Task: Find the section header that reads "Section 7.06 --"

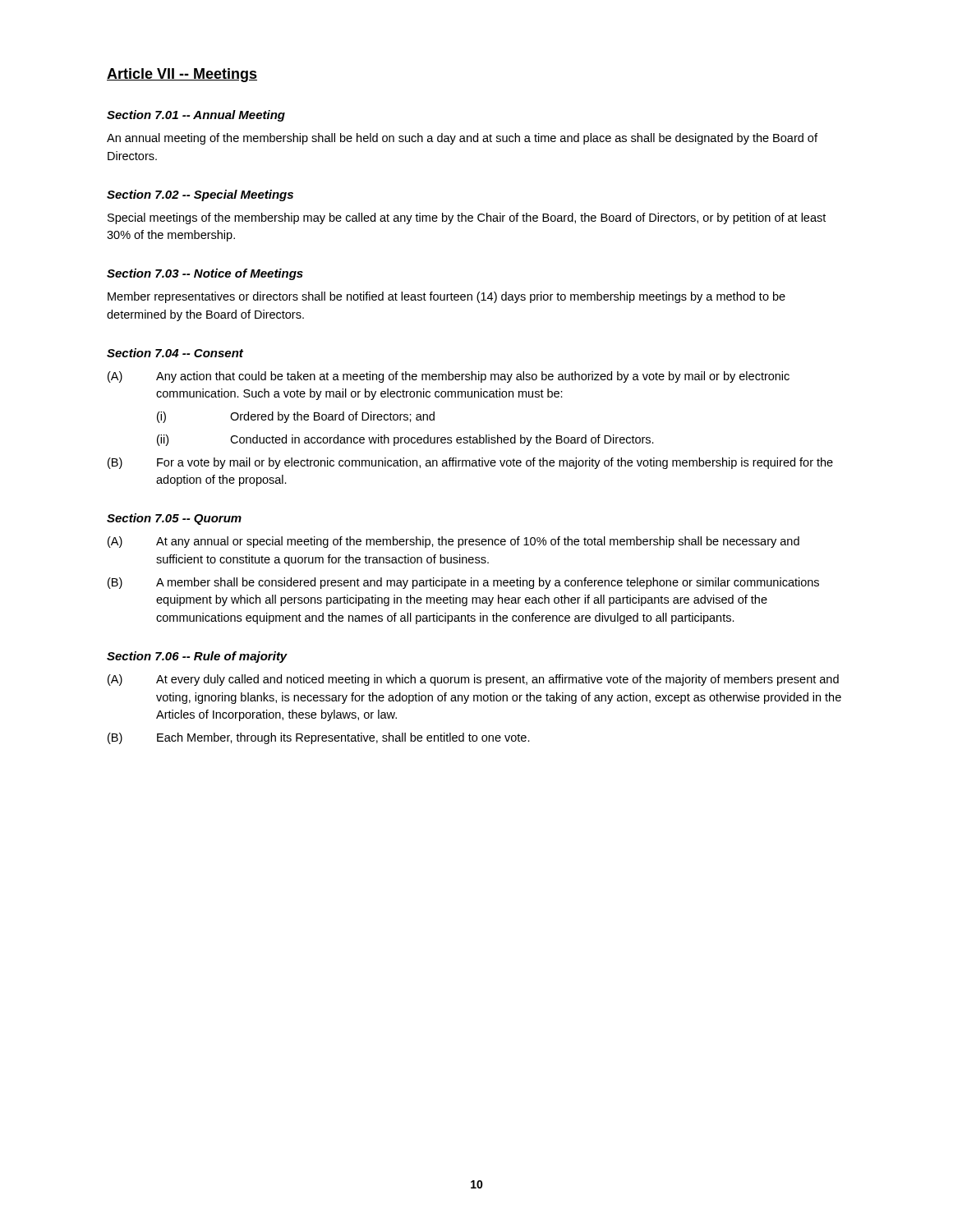Action: tap(197, 656)
